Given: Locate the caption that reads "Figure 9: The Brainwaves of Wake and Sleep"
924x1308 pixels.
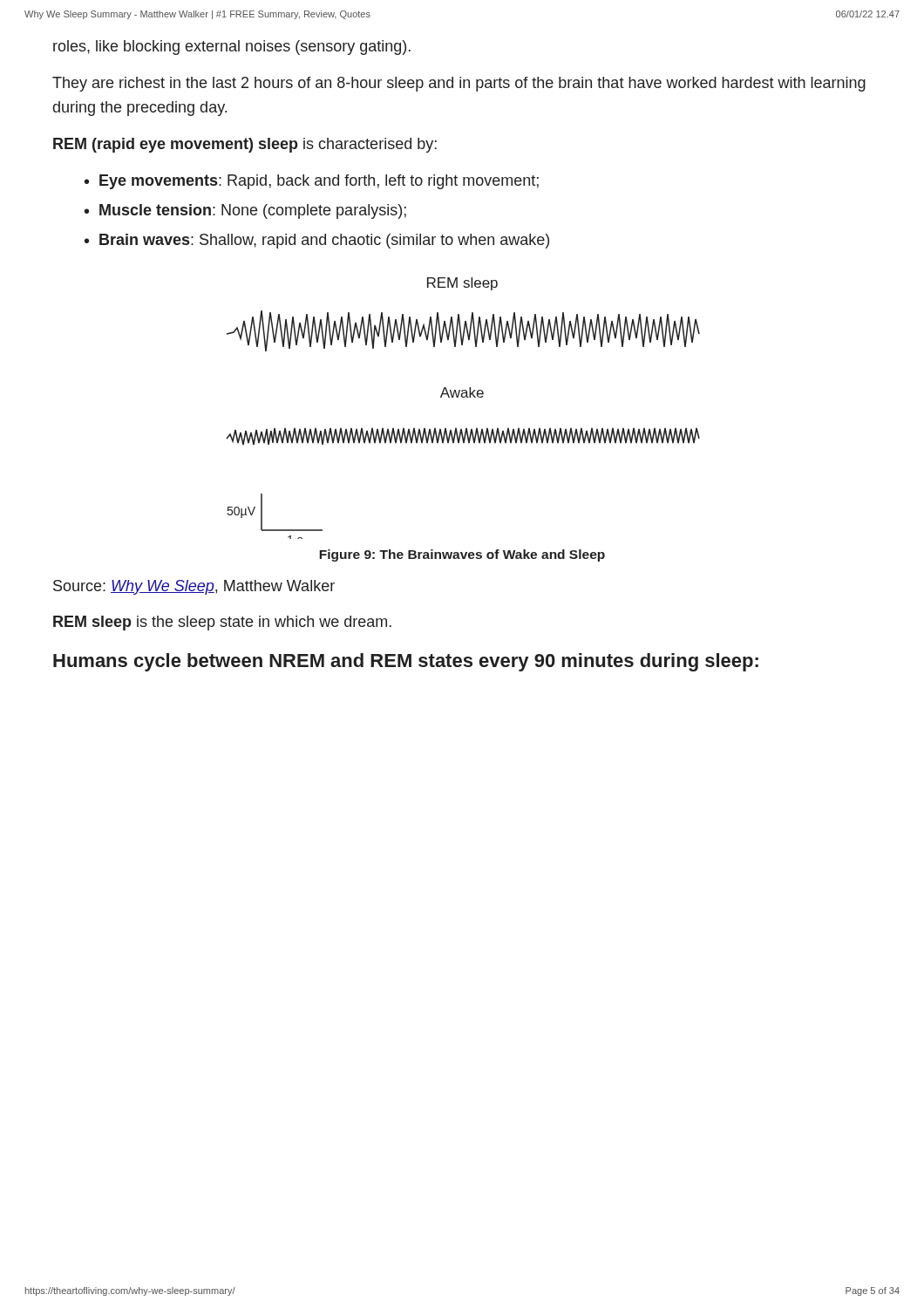Looking at the screenshot, I should pyautogui.click(x=462, y=554).
